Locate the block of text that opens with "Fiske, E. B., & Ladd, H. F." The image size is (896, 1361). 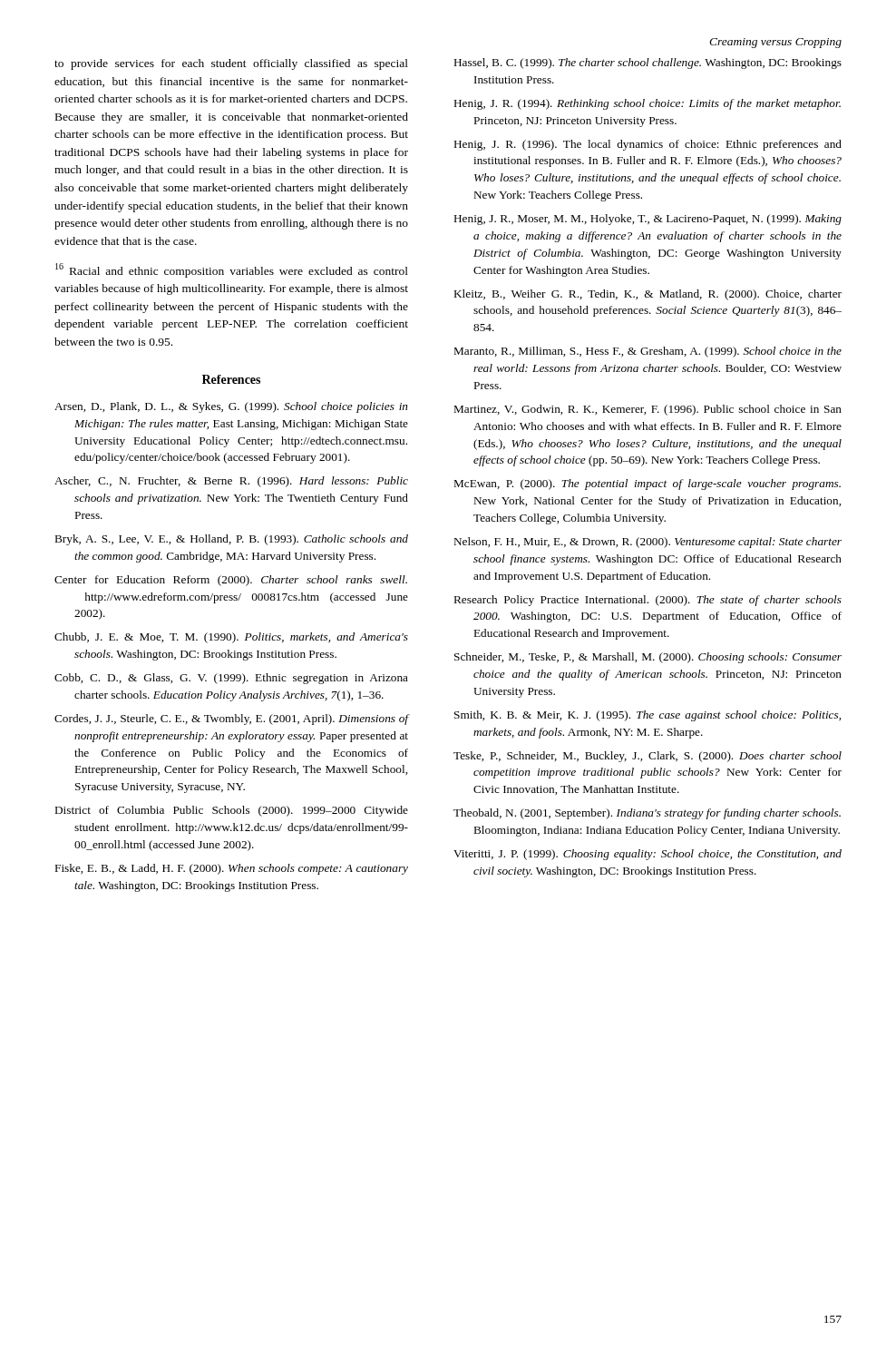(x=231, y=876)
